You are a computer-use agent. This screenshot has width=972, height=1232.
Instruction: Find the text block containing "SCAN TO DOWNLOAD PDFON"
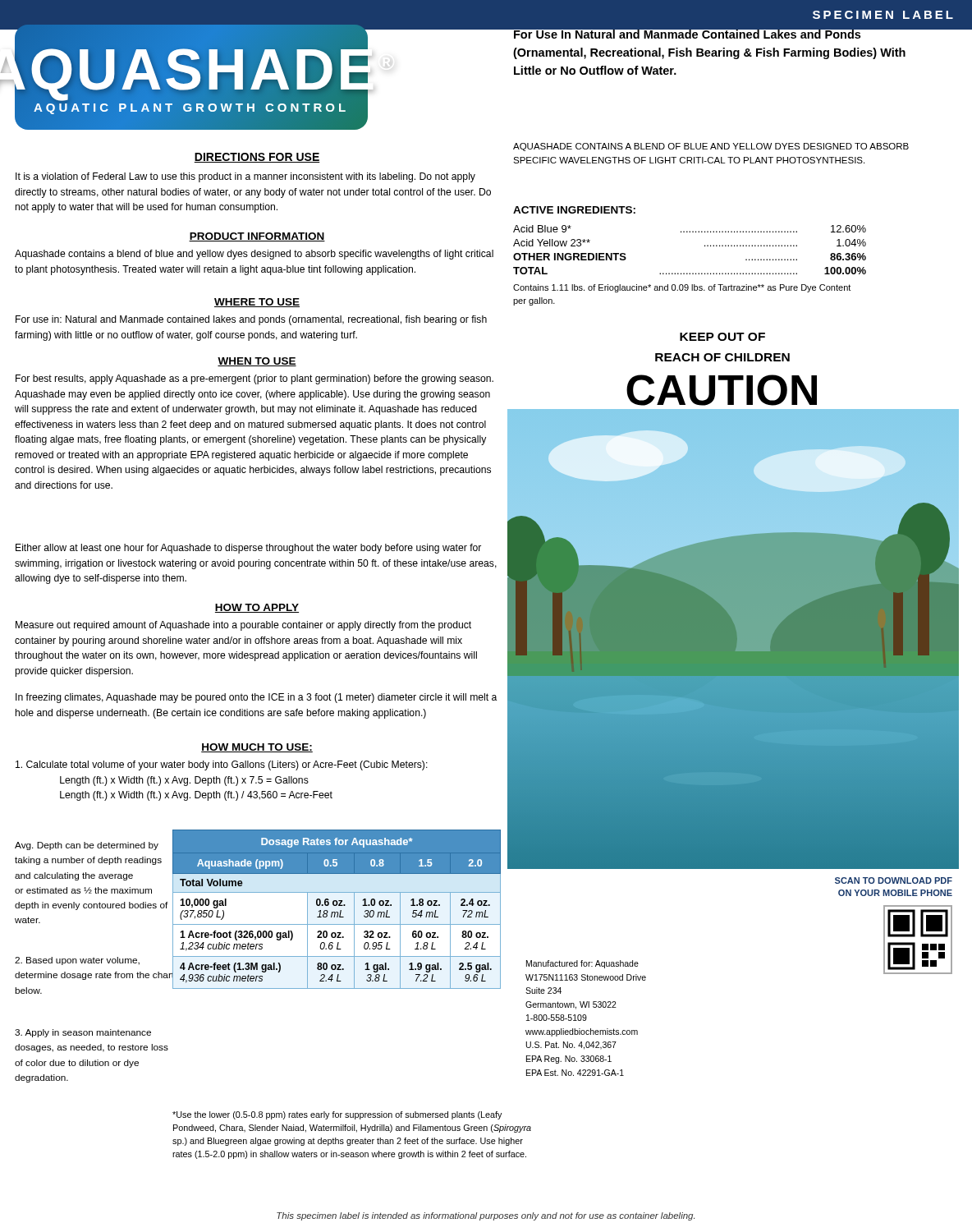point(894,880)
